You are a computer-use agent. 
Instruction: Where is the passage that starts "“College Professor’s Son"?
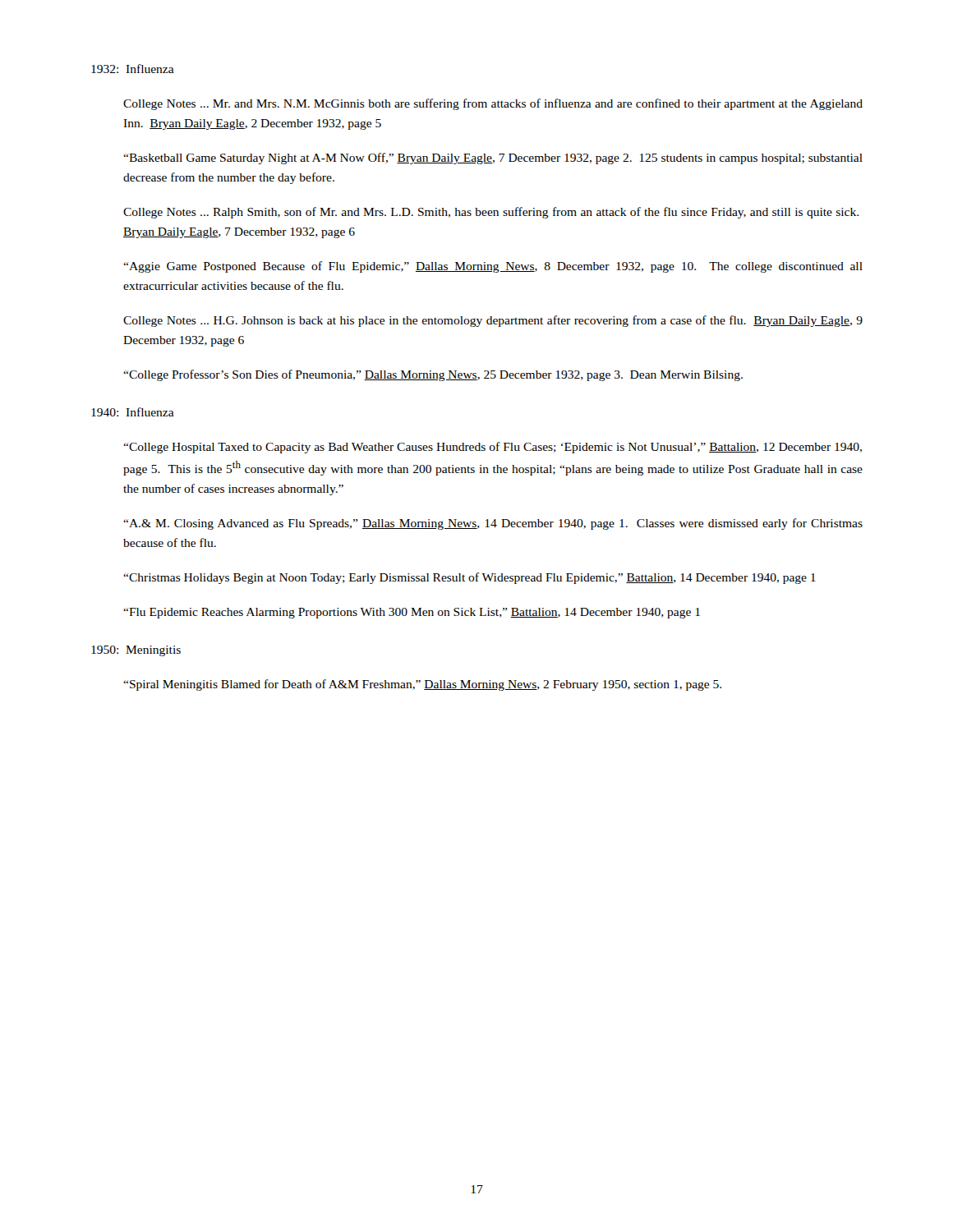pos(493,375)
